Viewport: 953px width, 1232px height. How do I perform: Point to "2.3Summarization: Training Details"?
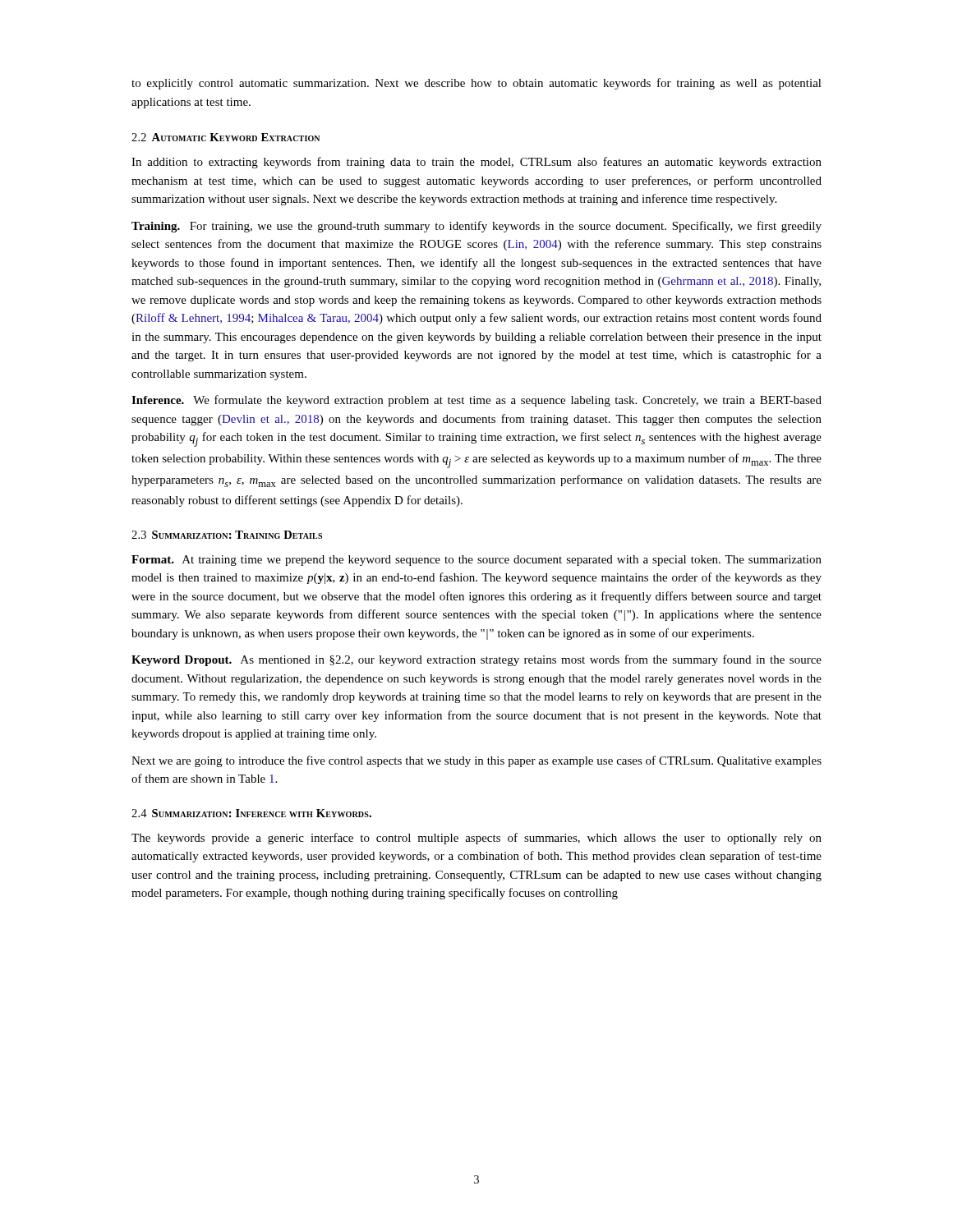[x=227, y=535]
